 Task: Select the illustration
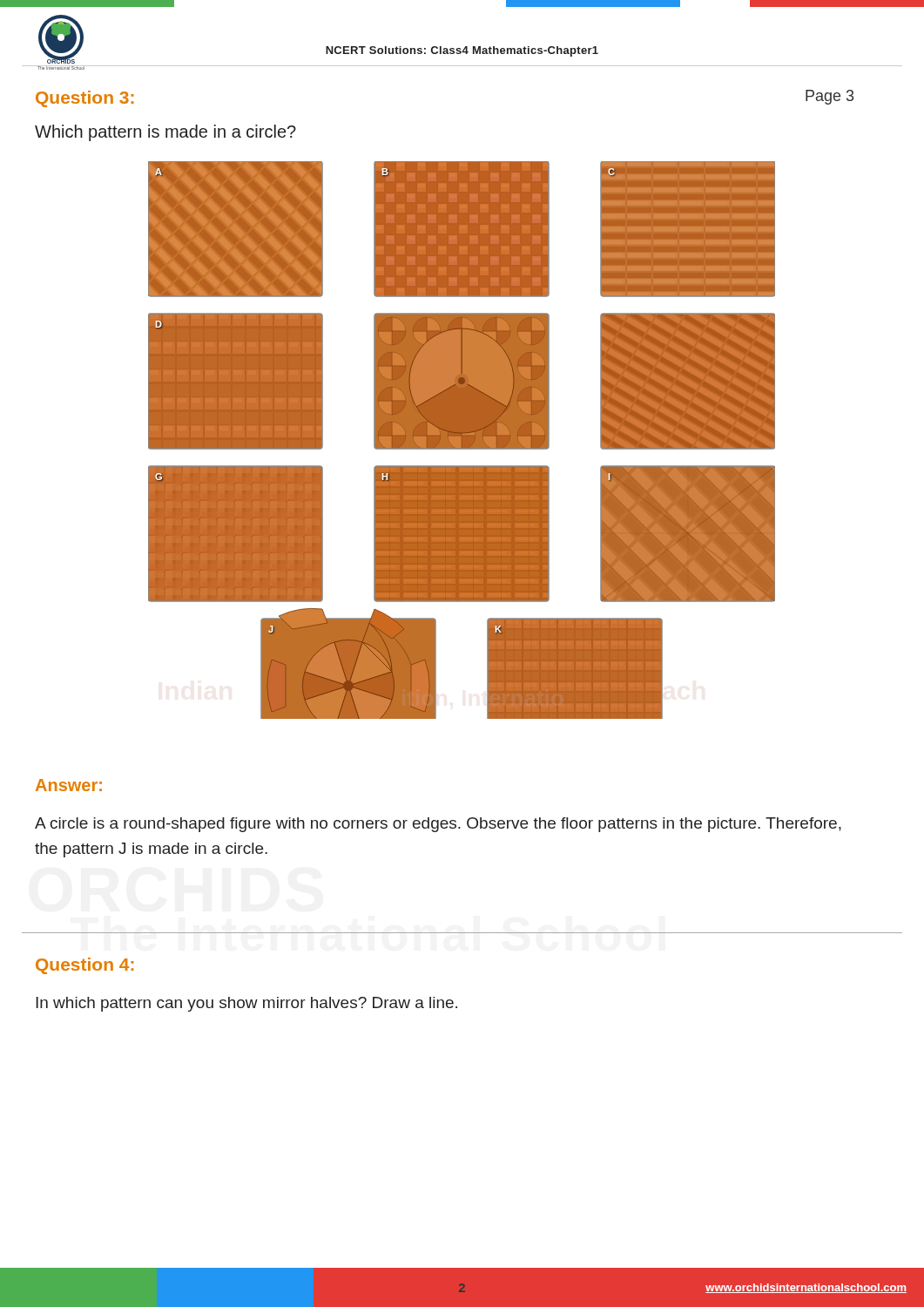(462, 442)
